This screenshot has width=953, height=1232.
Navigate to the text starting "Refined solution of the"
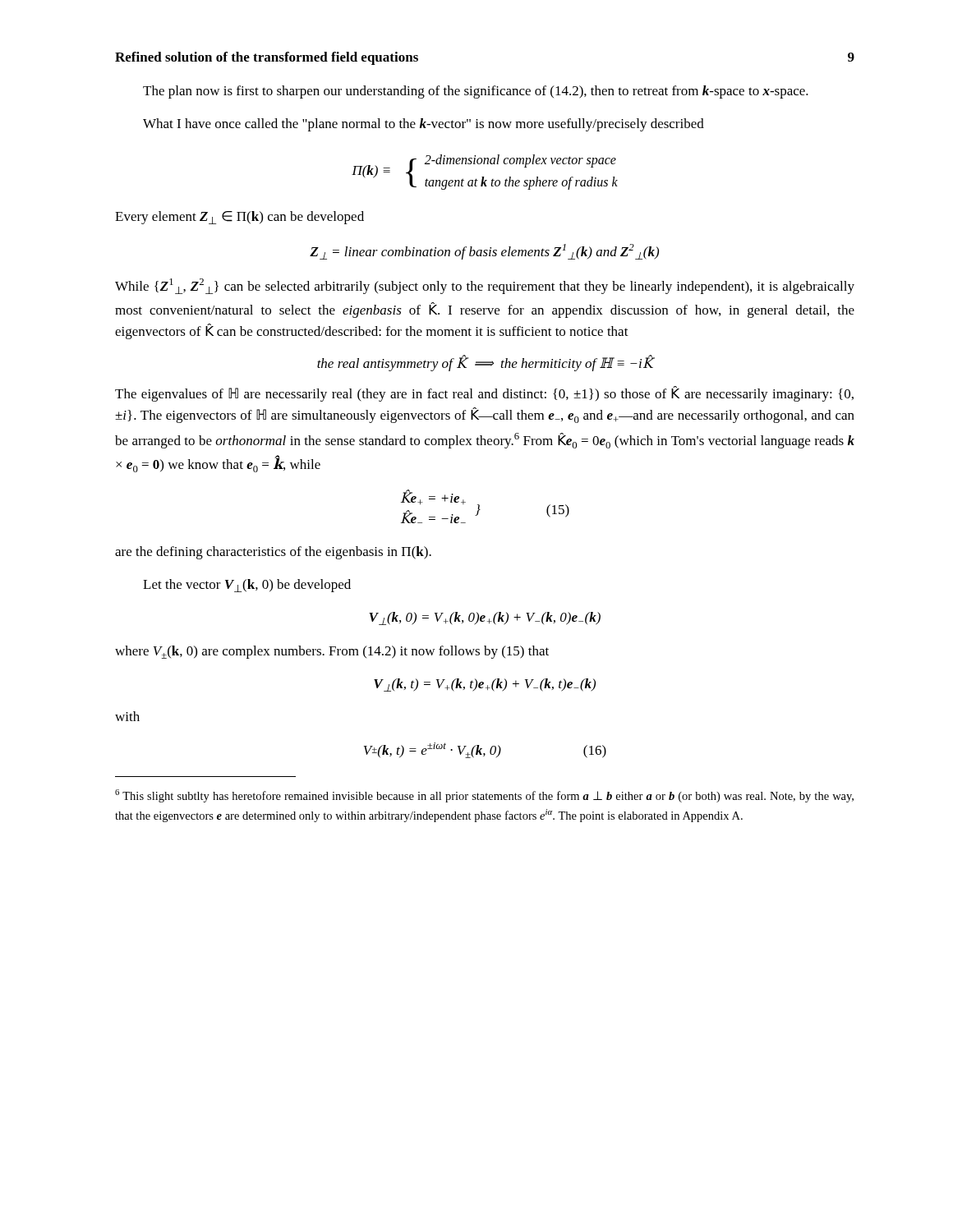tap(259, 58)
